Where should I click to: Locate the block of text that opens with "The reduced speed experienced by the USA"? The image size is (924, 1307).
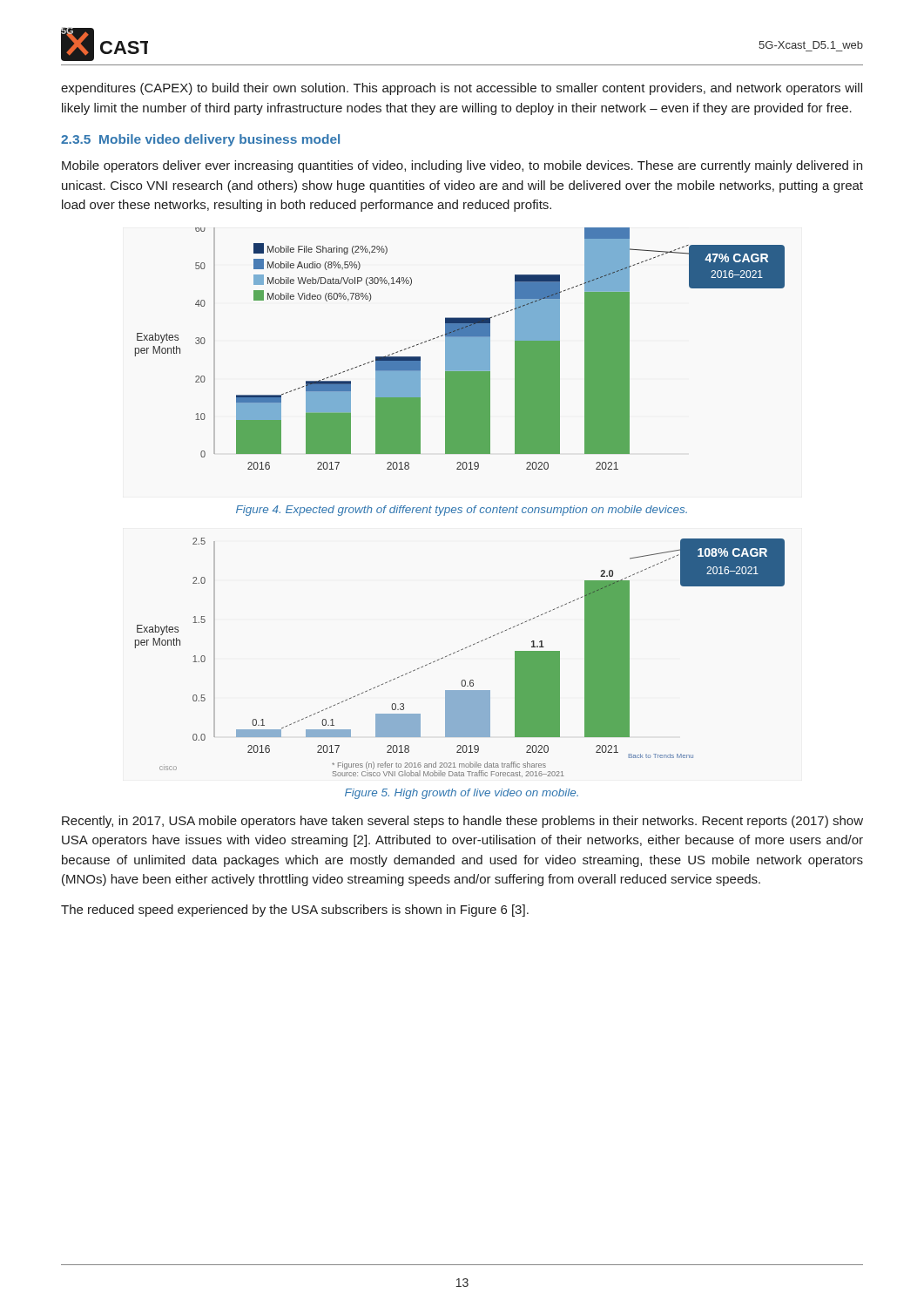462,909
